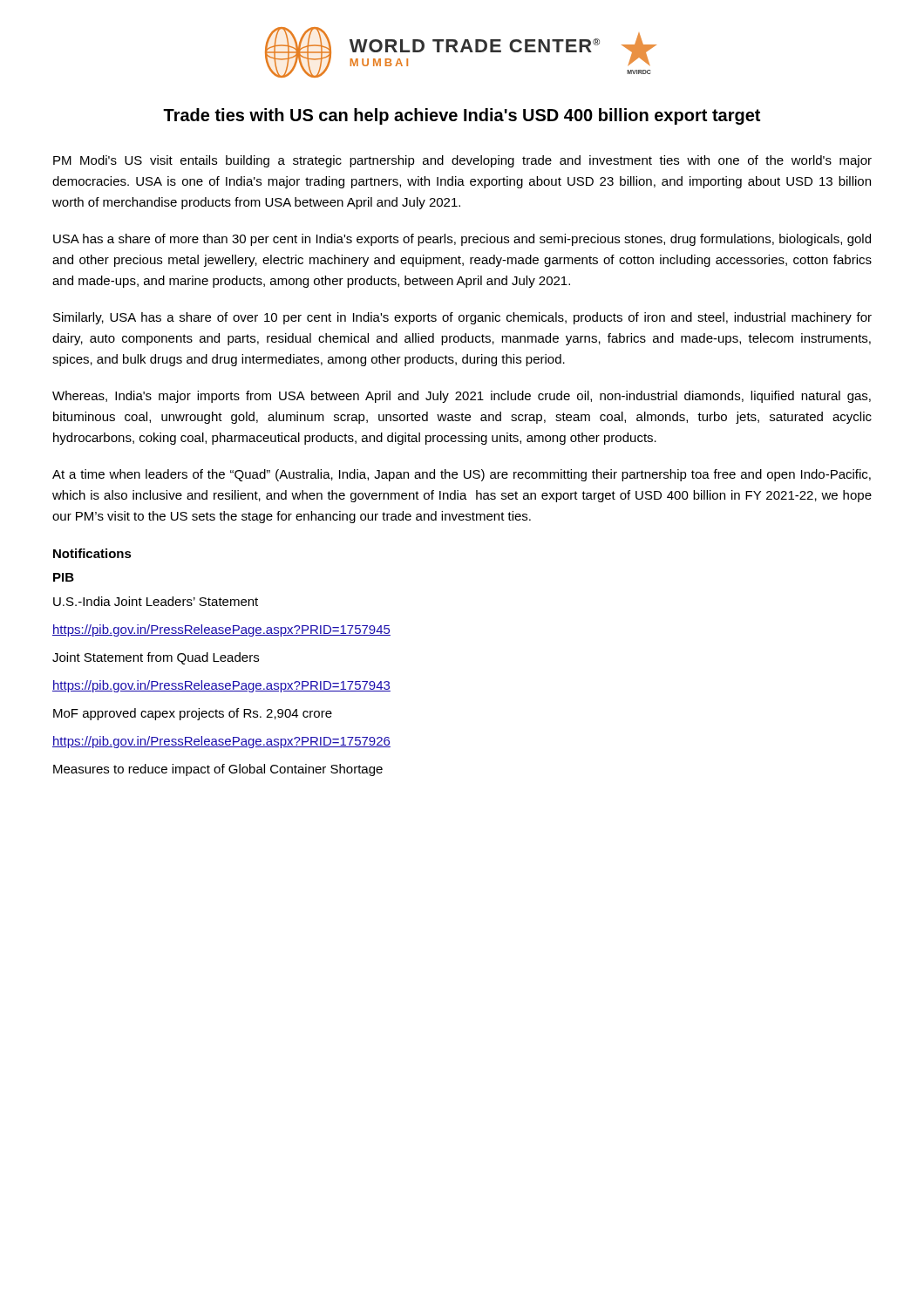Point to the element starting "MoF approved capex"

[192, 713]
